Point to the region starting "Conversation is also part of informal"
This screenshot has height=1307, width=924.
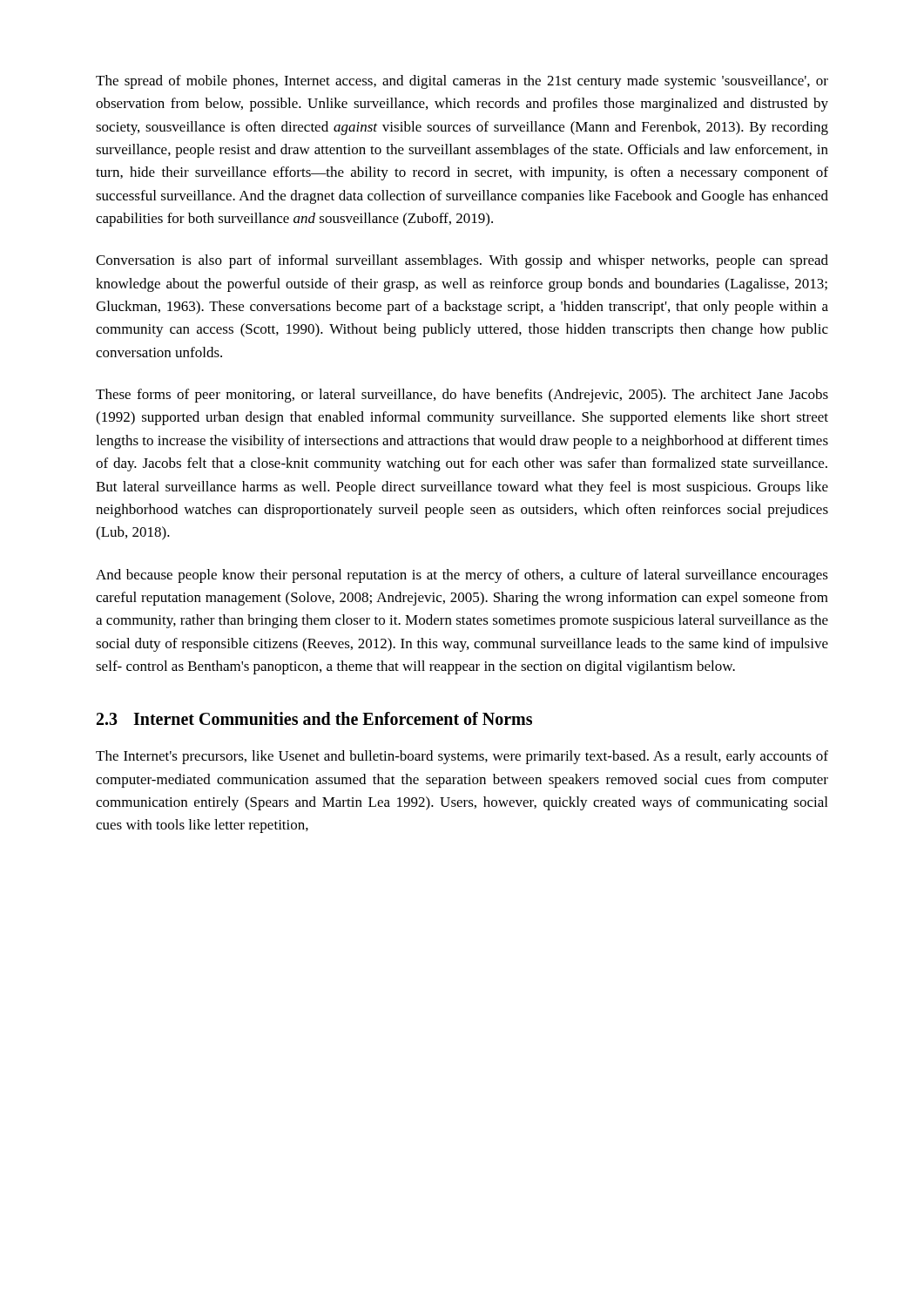click(462, 306)
